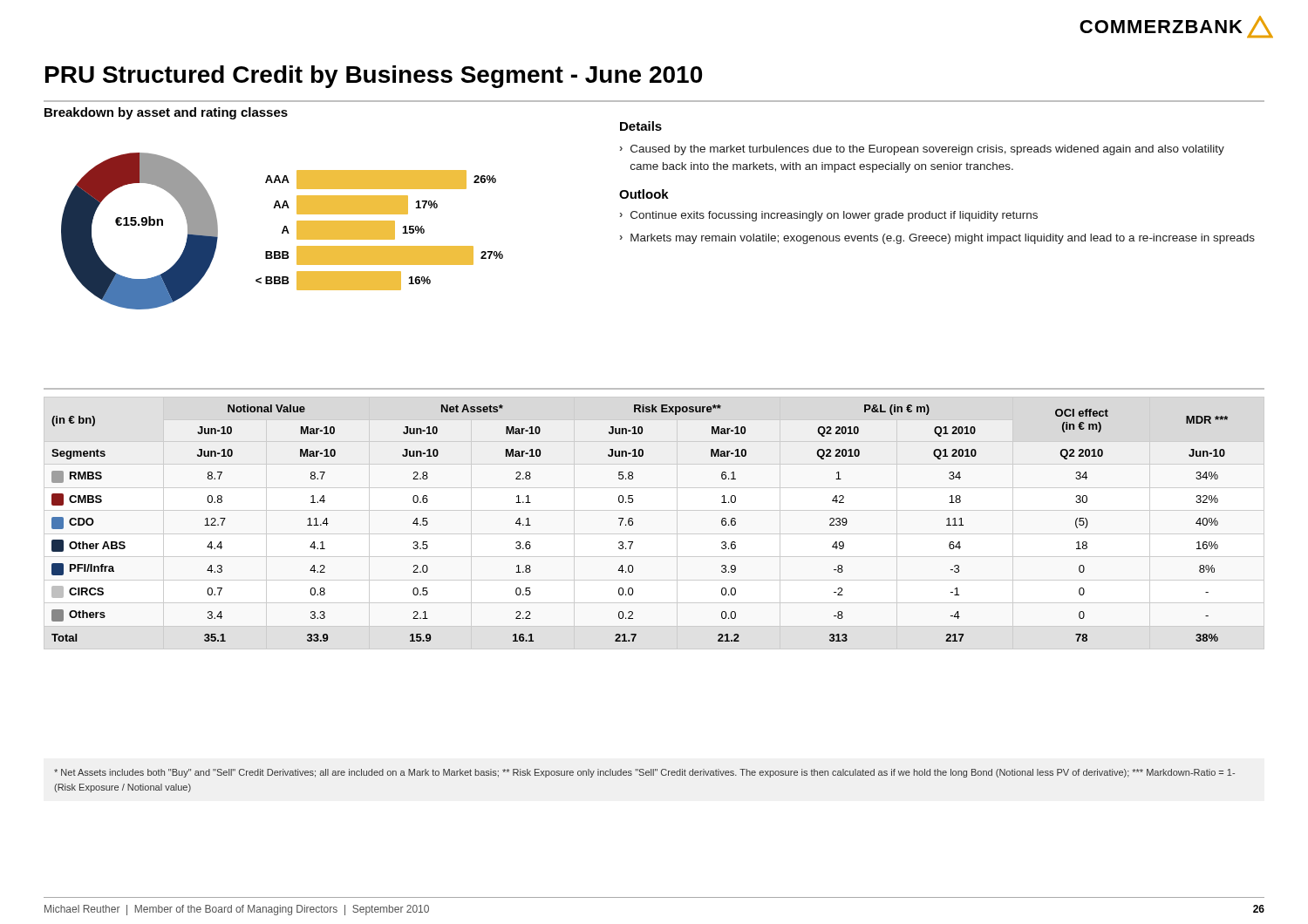The height and width of the screenshot is (924, 1308).
Task: Find the text block with the text "› Caused by the market"
Action: coord(937,157)
